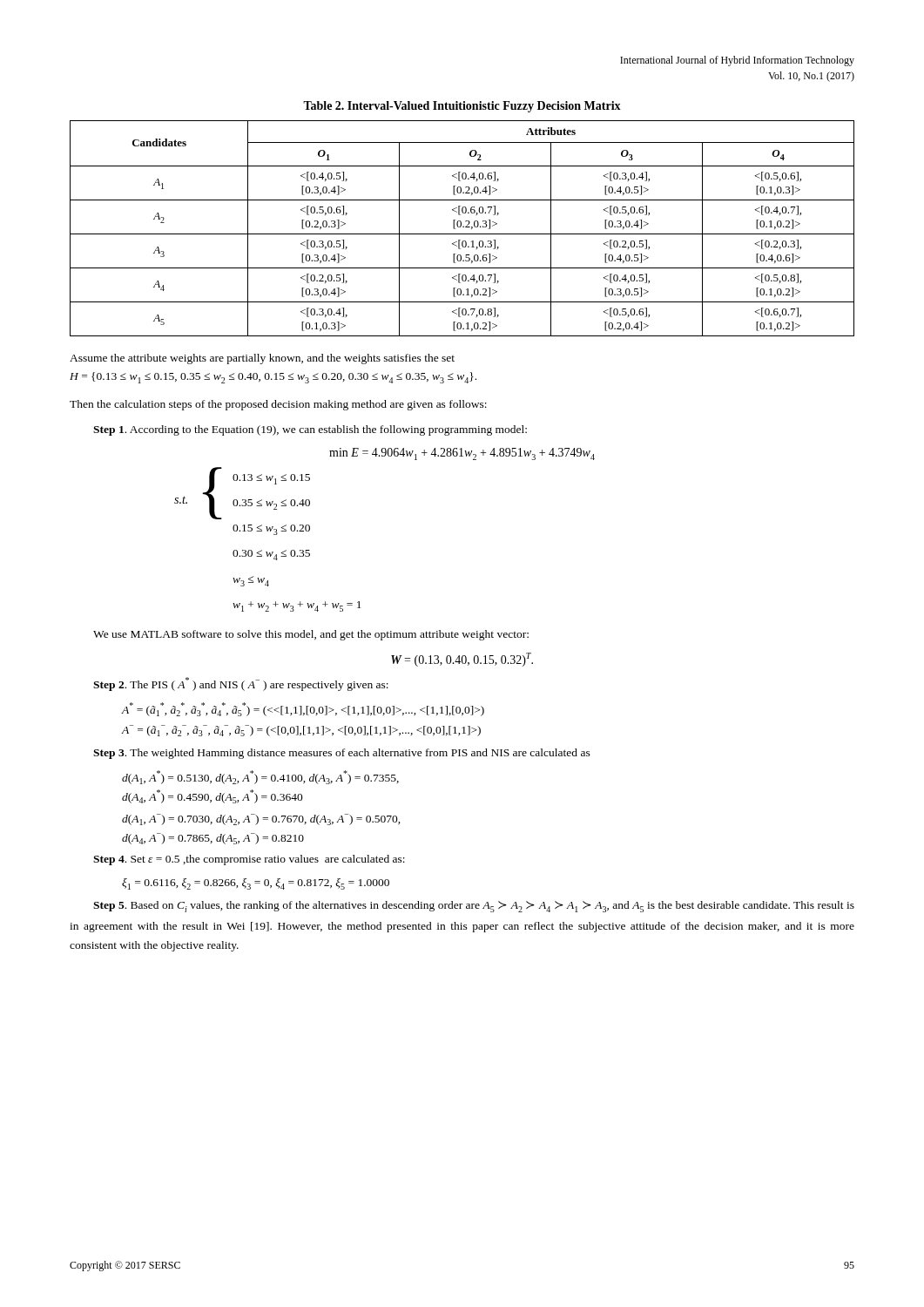Select the text block with the text "Step 3. The weighted Hamming distance"
Screen dimensions: 1307x924
coord(342,752)
